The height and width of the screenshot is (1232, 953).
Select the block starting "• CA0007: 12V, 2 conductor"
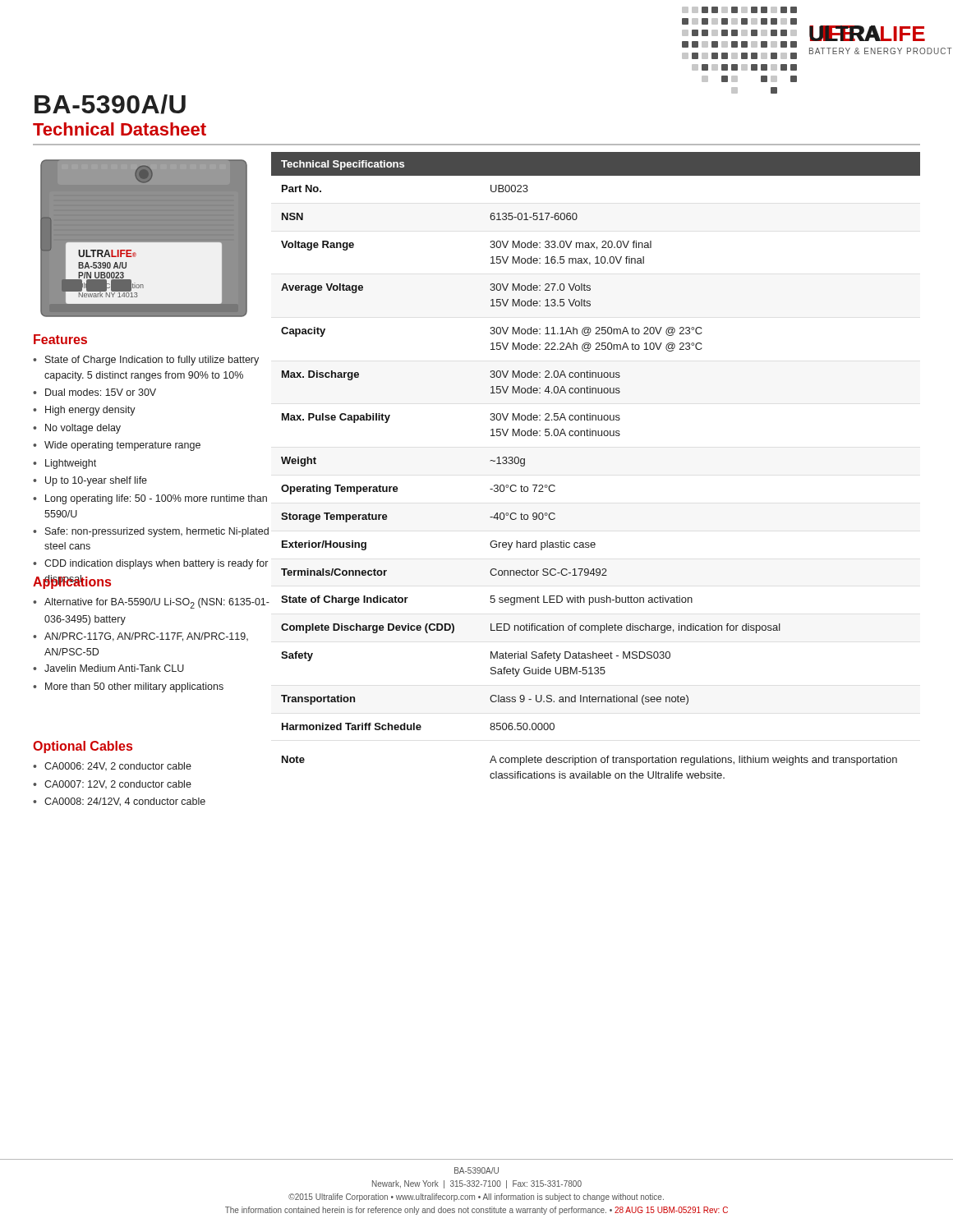160,785
